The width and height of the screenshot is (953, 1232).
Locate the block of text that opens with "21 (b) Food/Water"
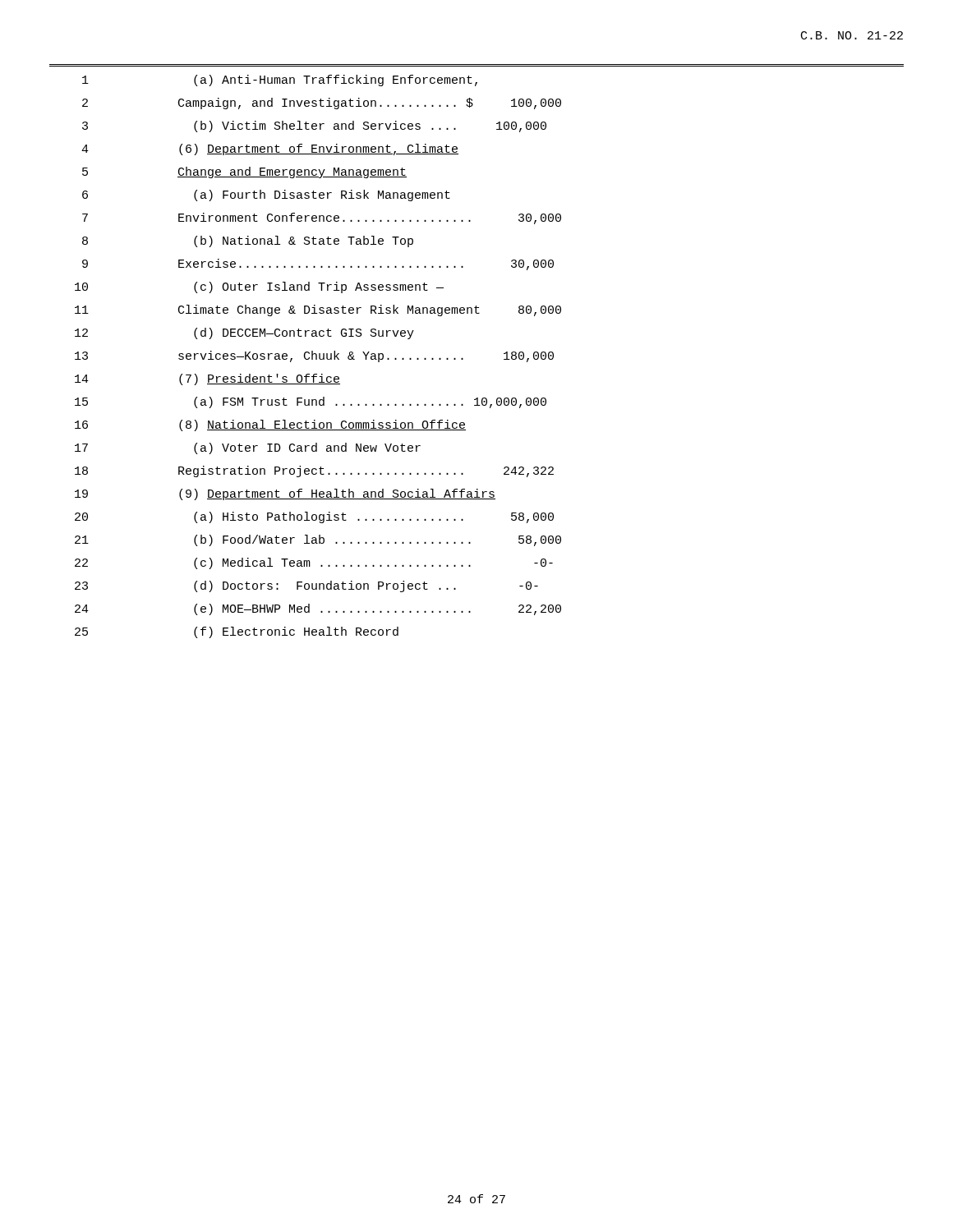pyautogui.click(x=476, y=541)
